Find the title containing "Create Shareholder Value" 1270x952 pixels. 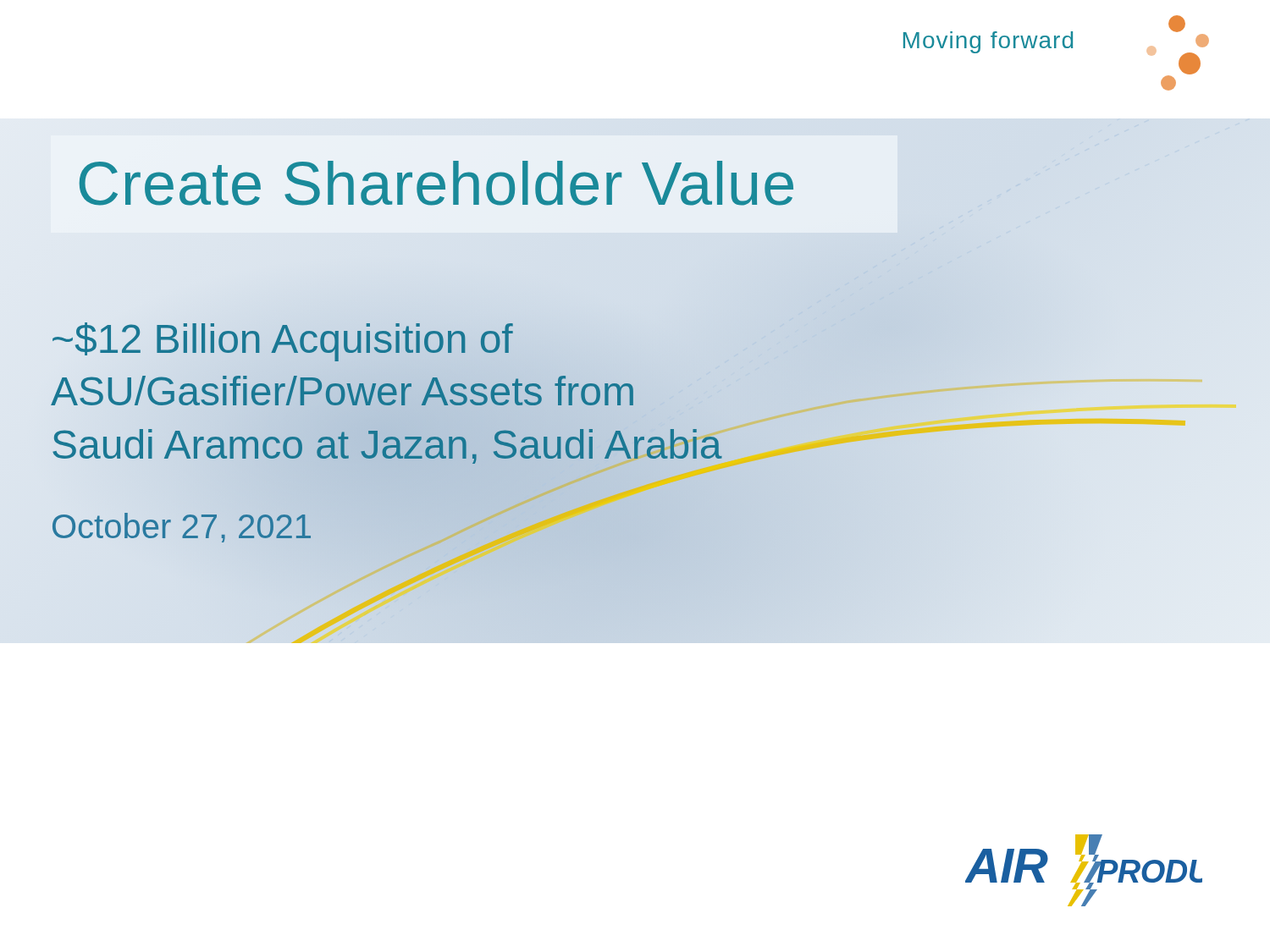click(474, 184)
